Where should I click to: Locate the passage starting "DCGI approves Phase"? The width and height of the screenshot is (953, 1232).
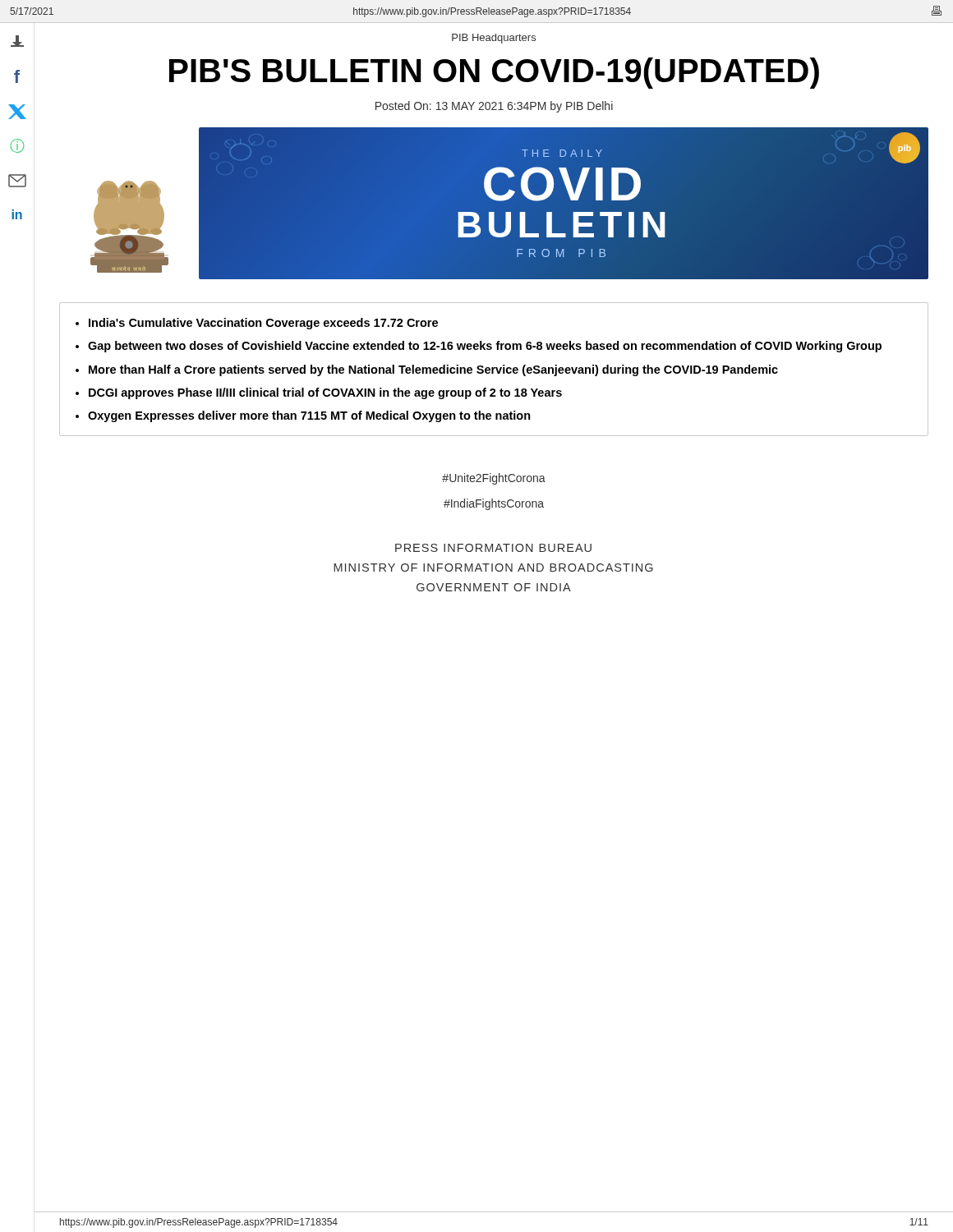[325, 393]
